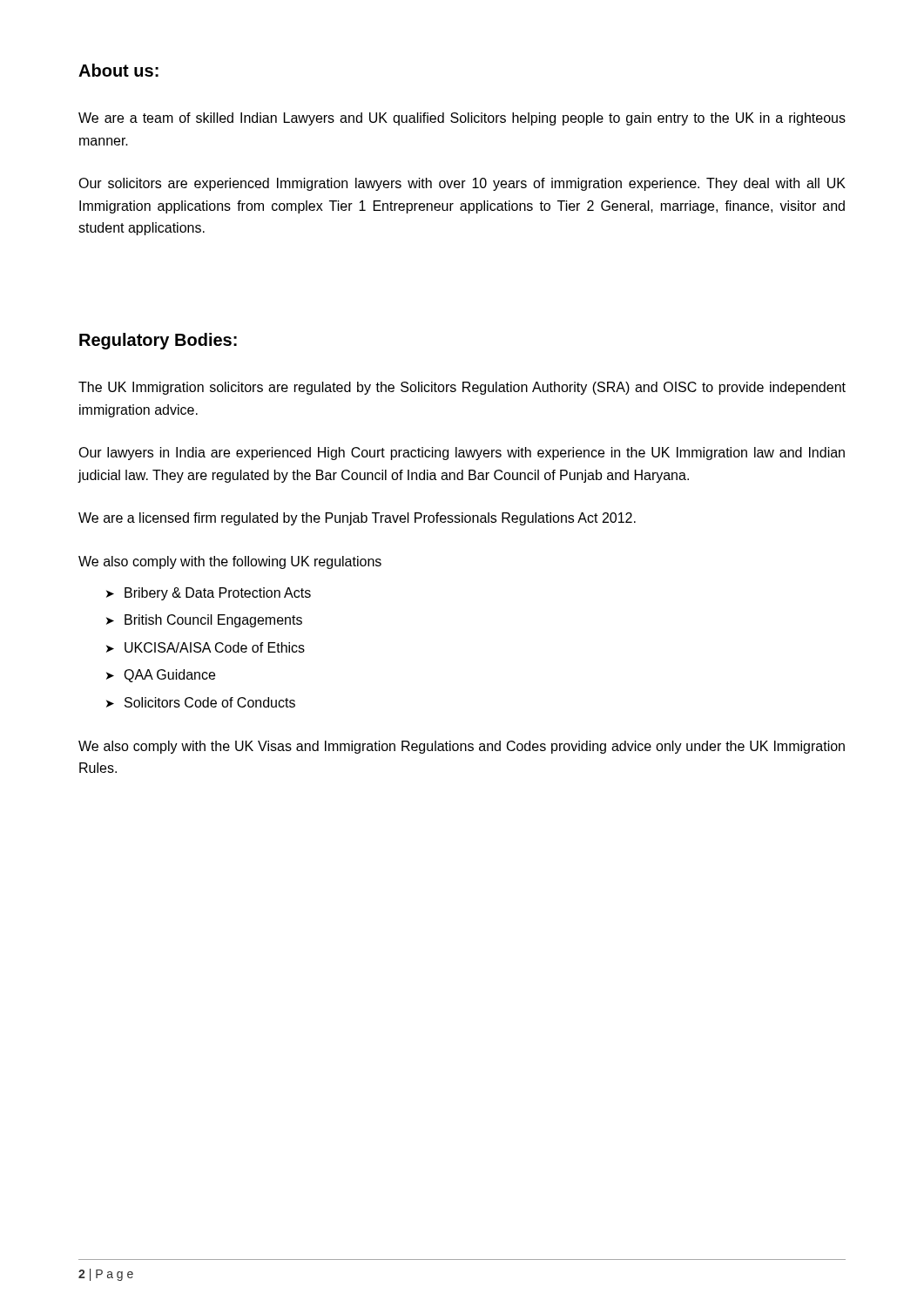This screenshot has height=1307, width=924.
Task: Locate the region starting "➤ Bribery & Data Protection Acts"
Action: pos(208,593)
